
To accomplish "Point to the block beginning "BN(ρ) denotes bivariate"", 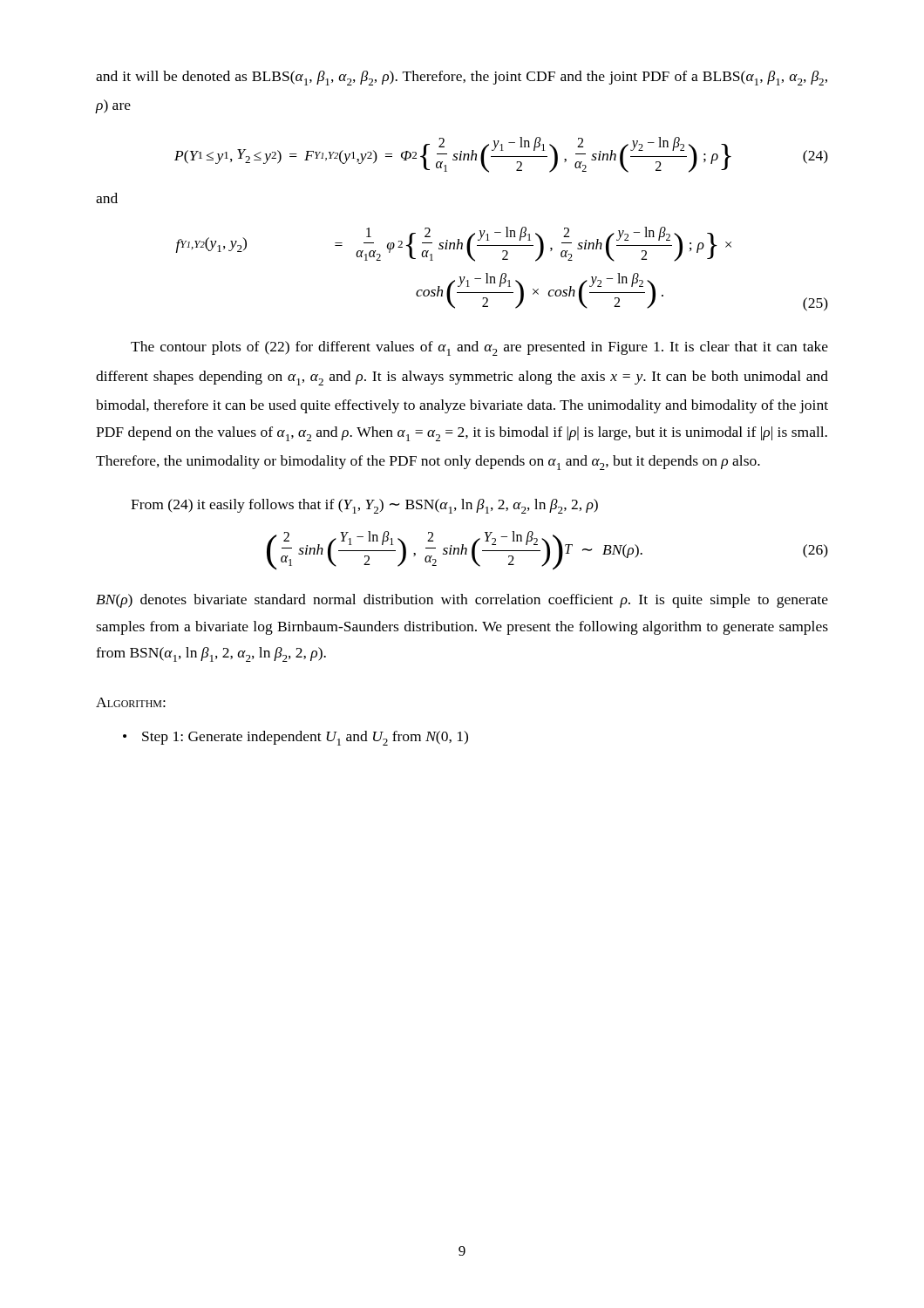I will (x=462, y=627).
